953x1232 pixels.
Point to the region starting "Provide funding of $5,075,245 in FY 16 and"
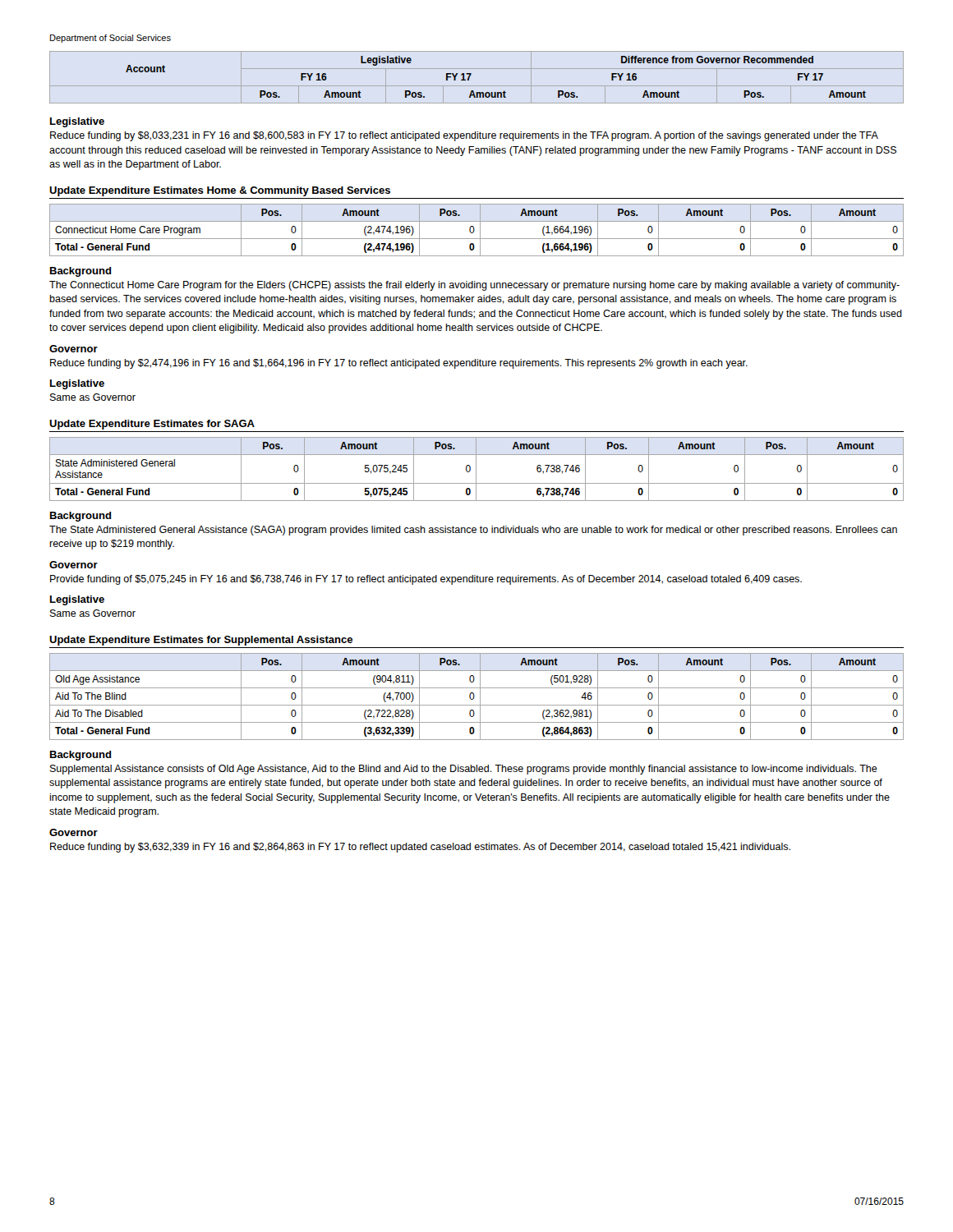[426, 579]
